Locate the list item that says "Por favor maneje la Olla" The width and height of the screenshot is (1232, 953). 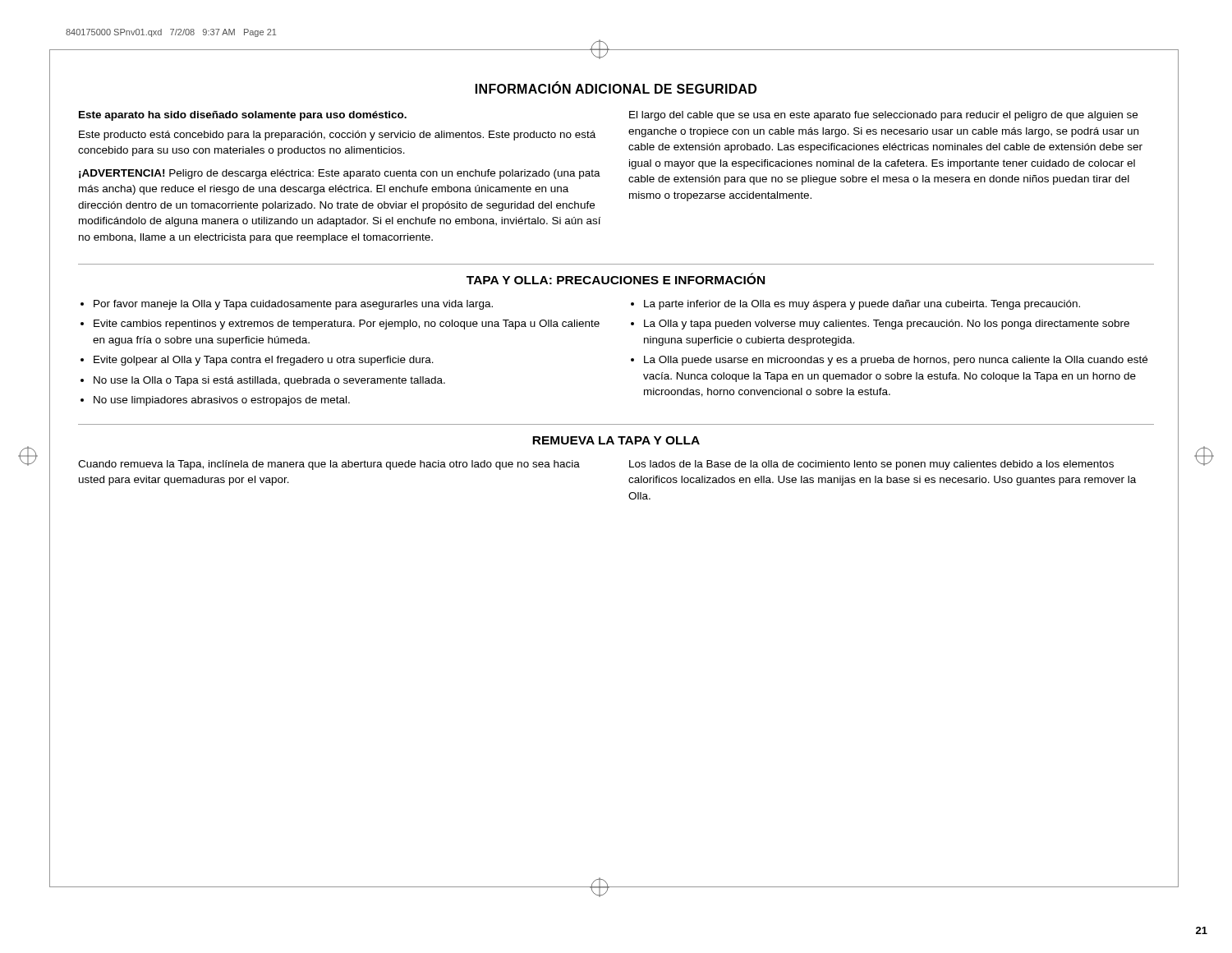coord(293,303)
